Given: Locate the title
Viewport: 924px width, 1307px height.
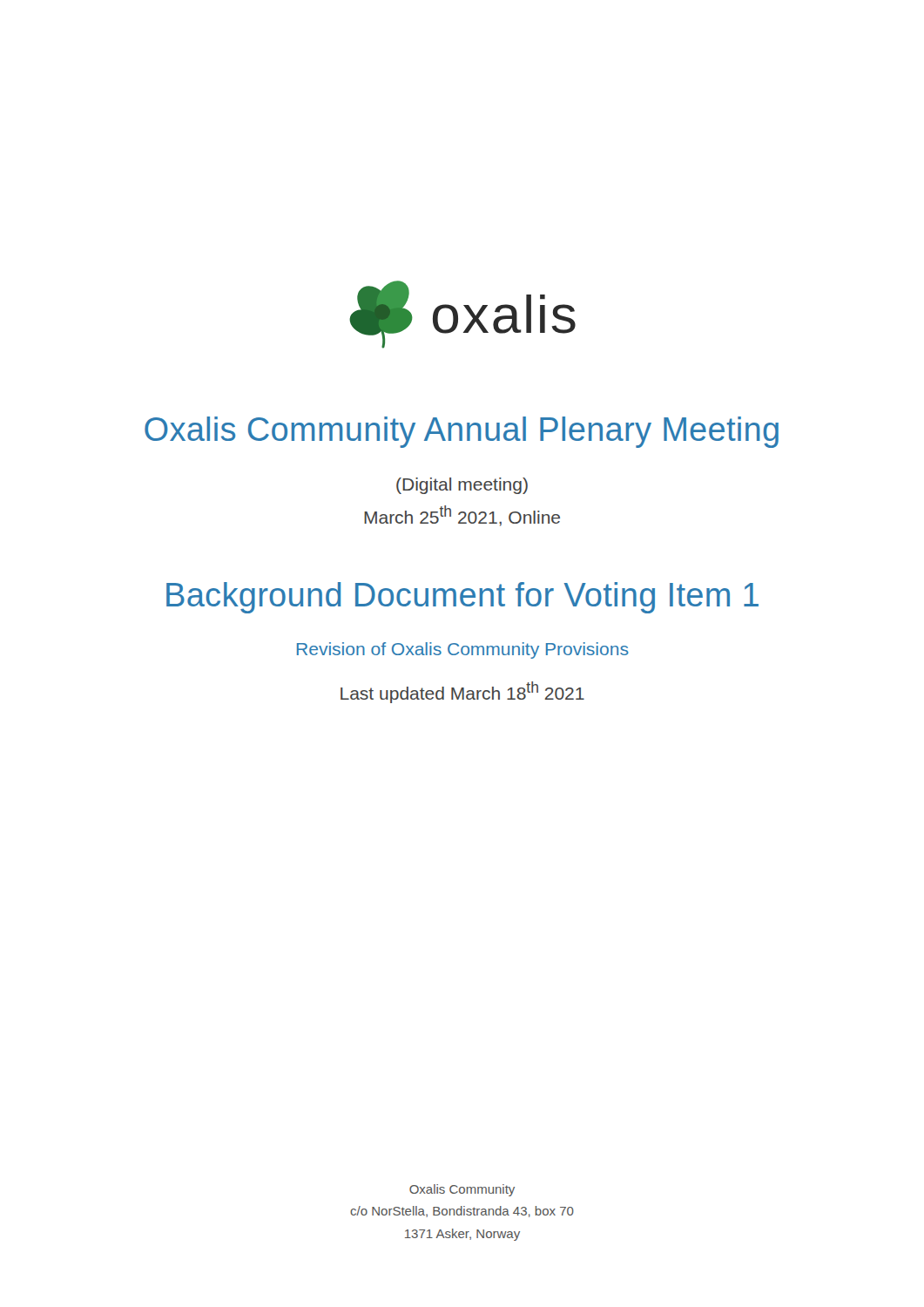Looking at the screenshot, I should pyautogui.click(x=462, y=430).
